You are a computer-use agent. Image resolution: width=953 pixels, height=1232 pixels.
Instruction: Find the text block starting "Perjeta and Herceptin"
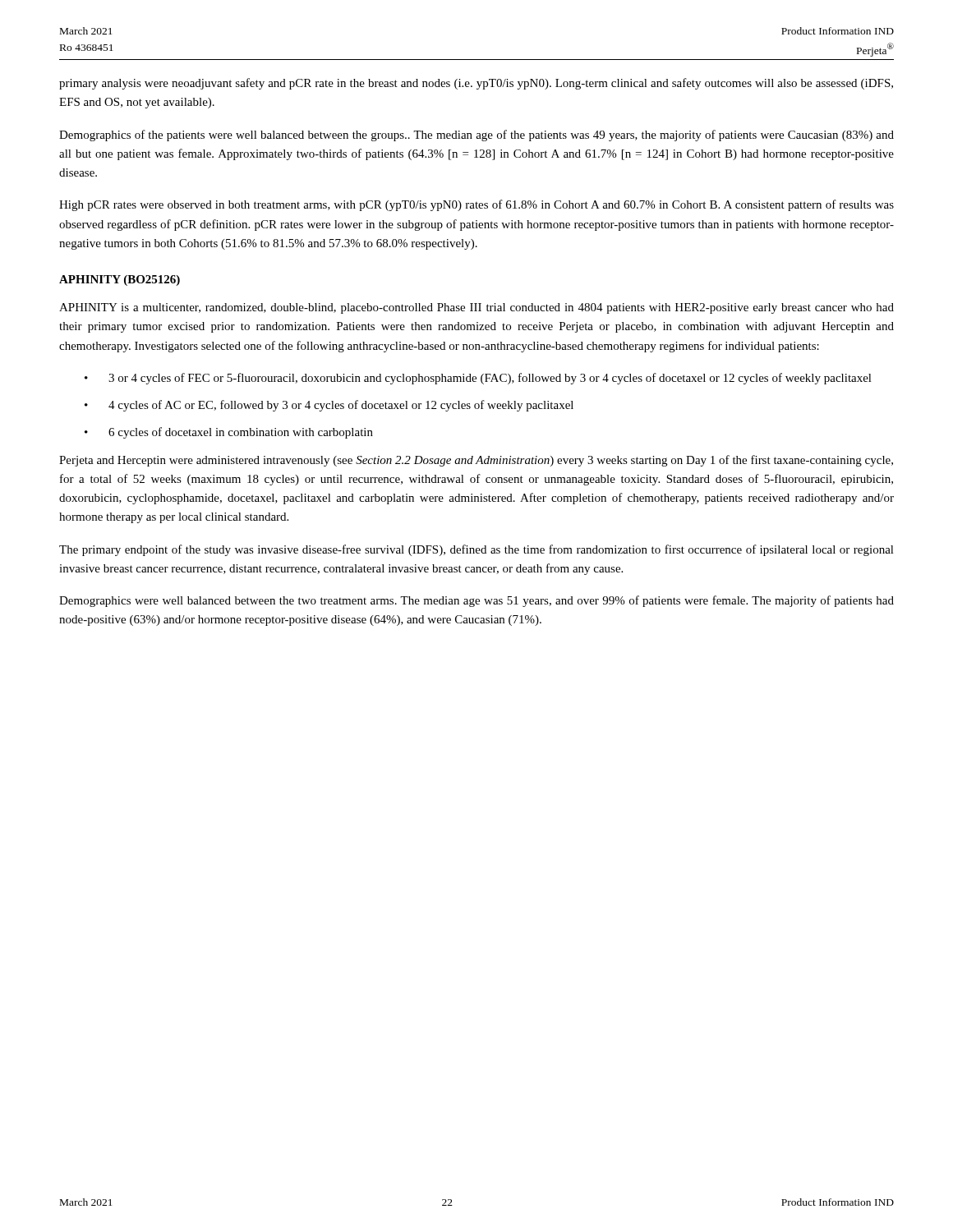click(476, 488)
